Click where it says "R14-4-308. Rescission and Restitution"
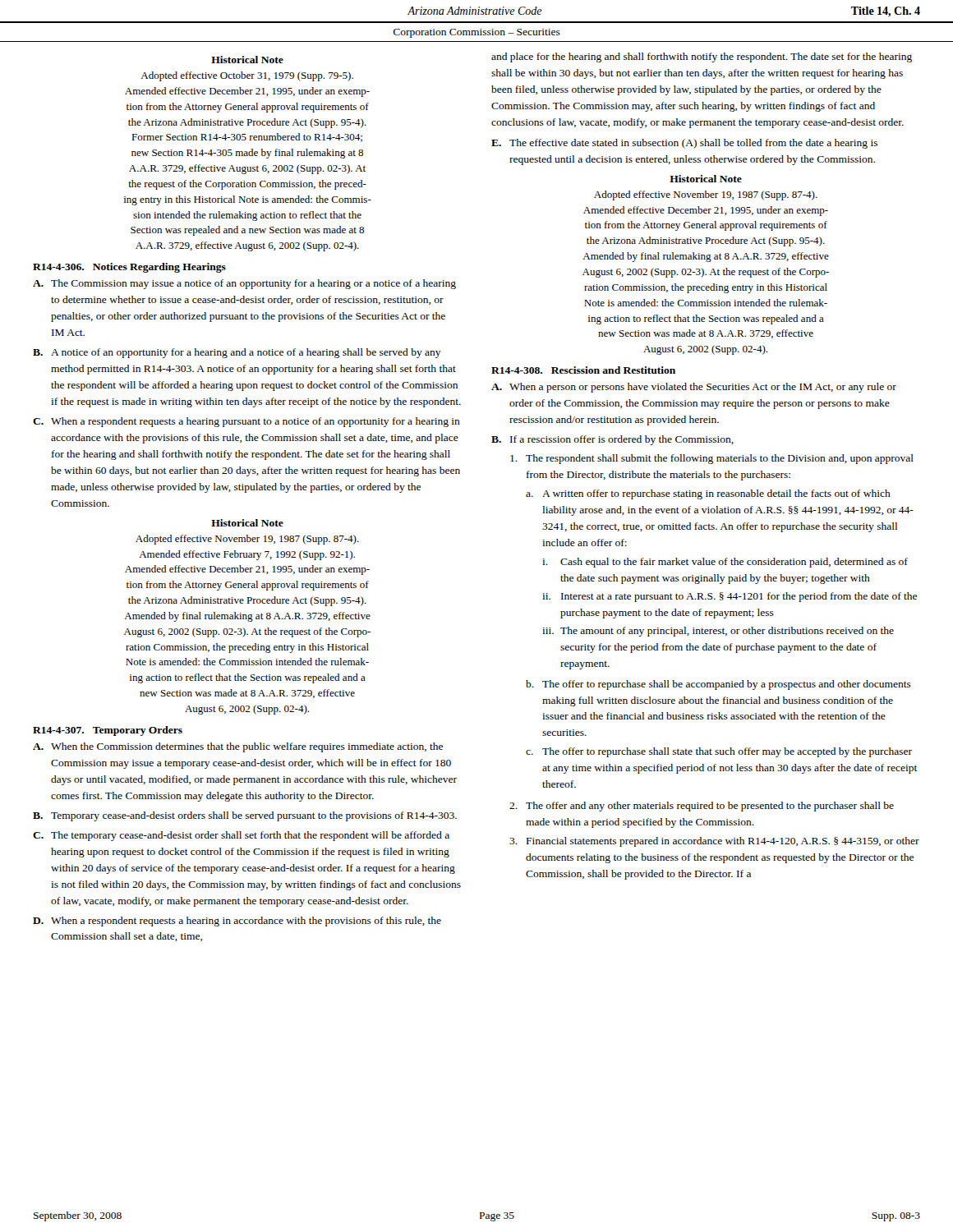The width and height of the screenshot is (953, 1232). (583, 370)
